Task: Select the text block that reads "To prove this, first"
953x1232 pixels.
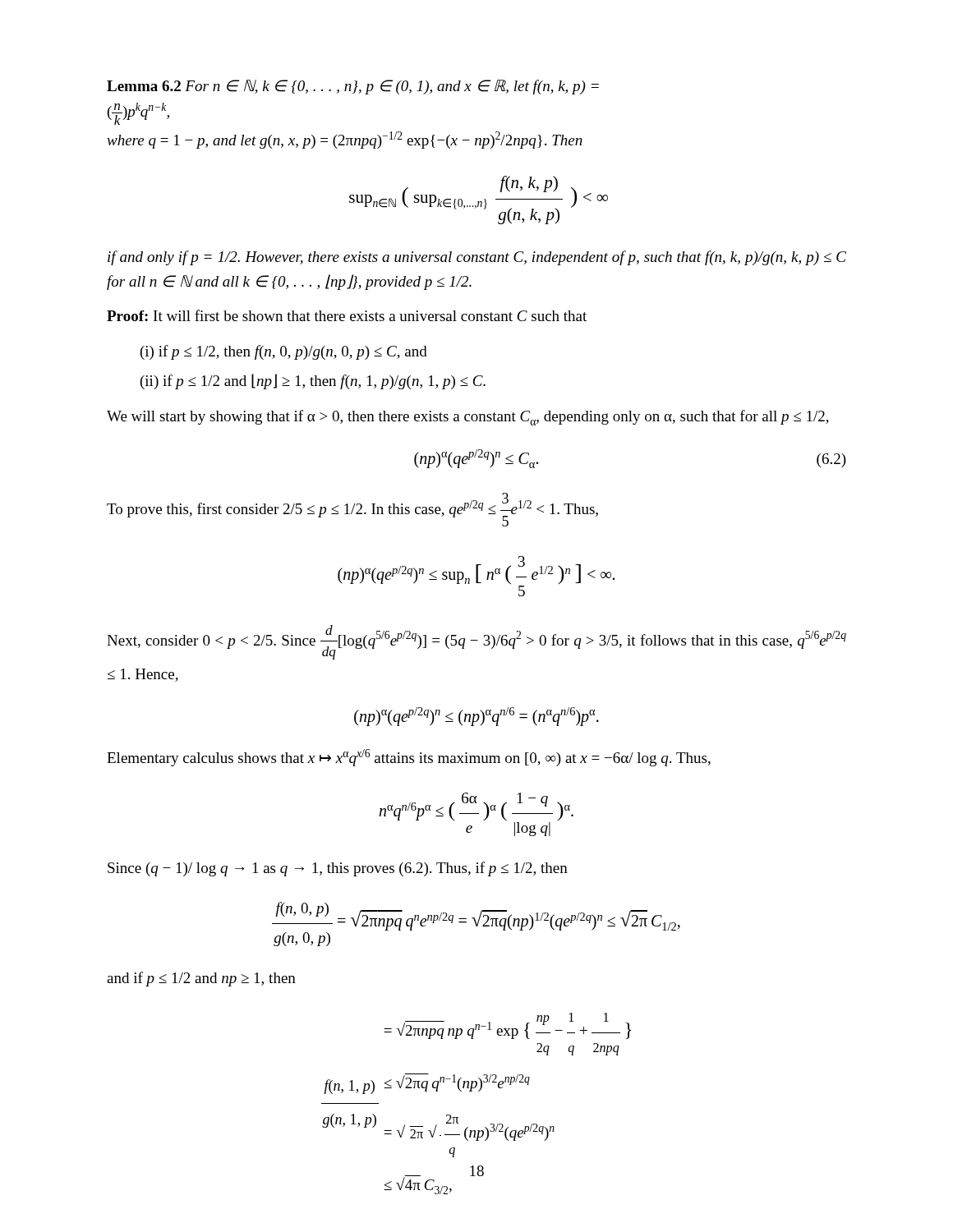Action: [353, 511]
